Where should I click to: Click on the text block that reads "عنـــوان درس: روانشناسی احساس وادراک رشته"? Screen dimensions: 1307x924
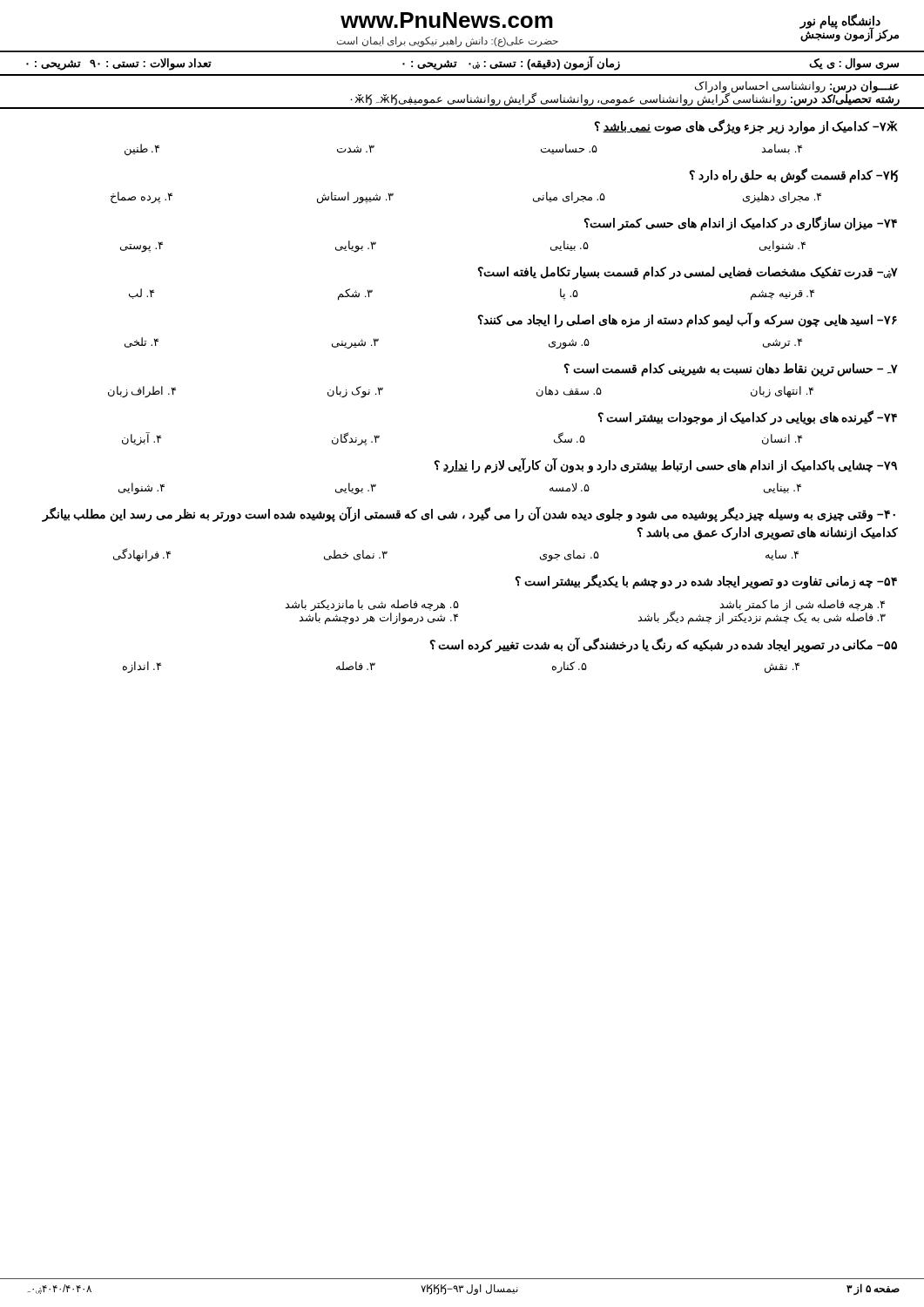pyautogui.click(x=462, y=92)
